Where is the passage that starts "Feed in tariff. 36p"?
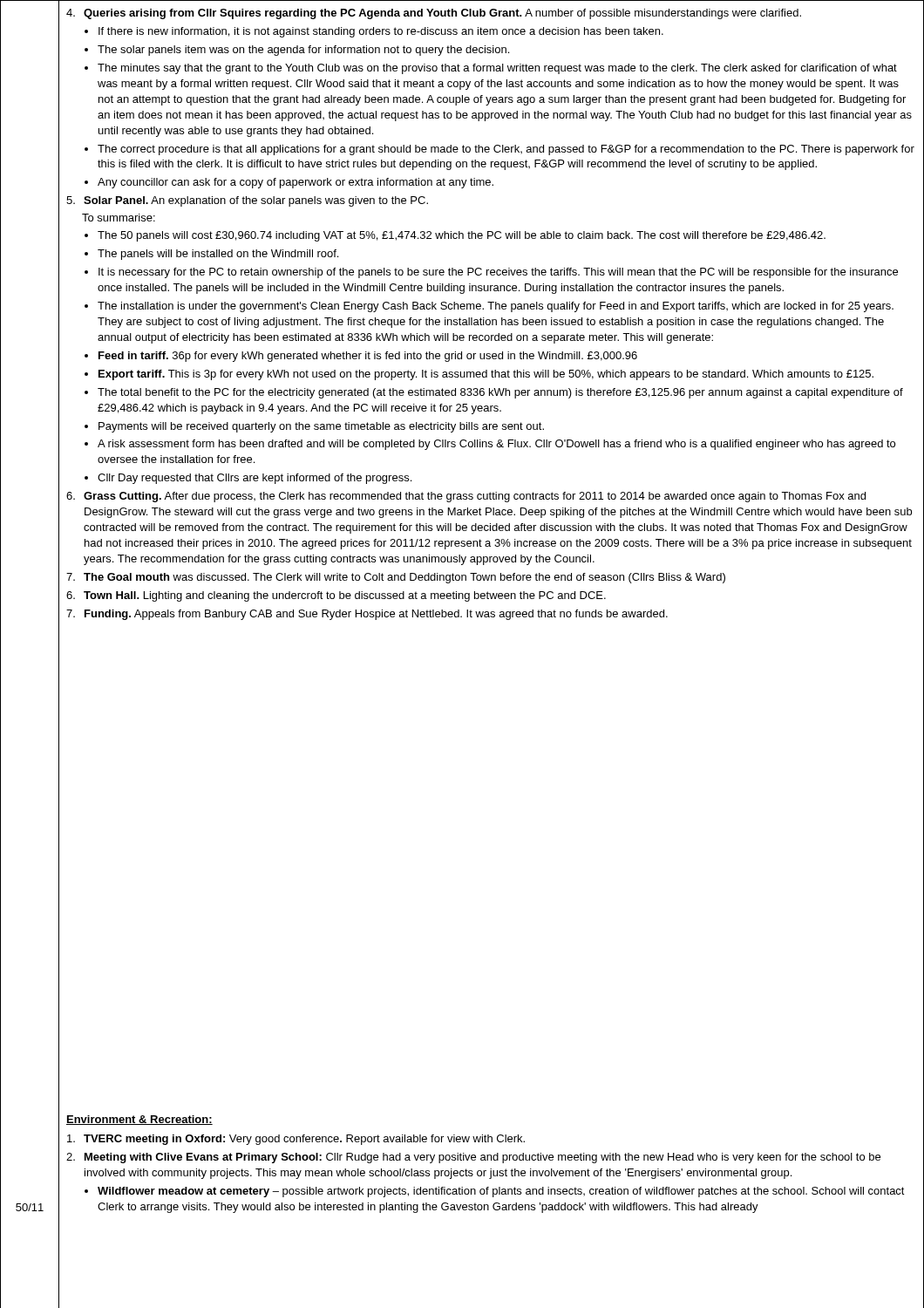This screenshot has height=1308, width=924. [506, 356]
